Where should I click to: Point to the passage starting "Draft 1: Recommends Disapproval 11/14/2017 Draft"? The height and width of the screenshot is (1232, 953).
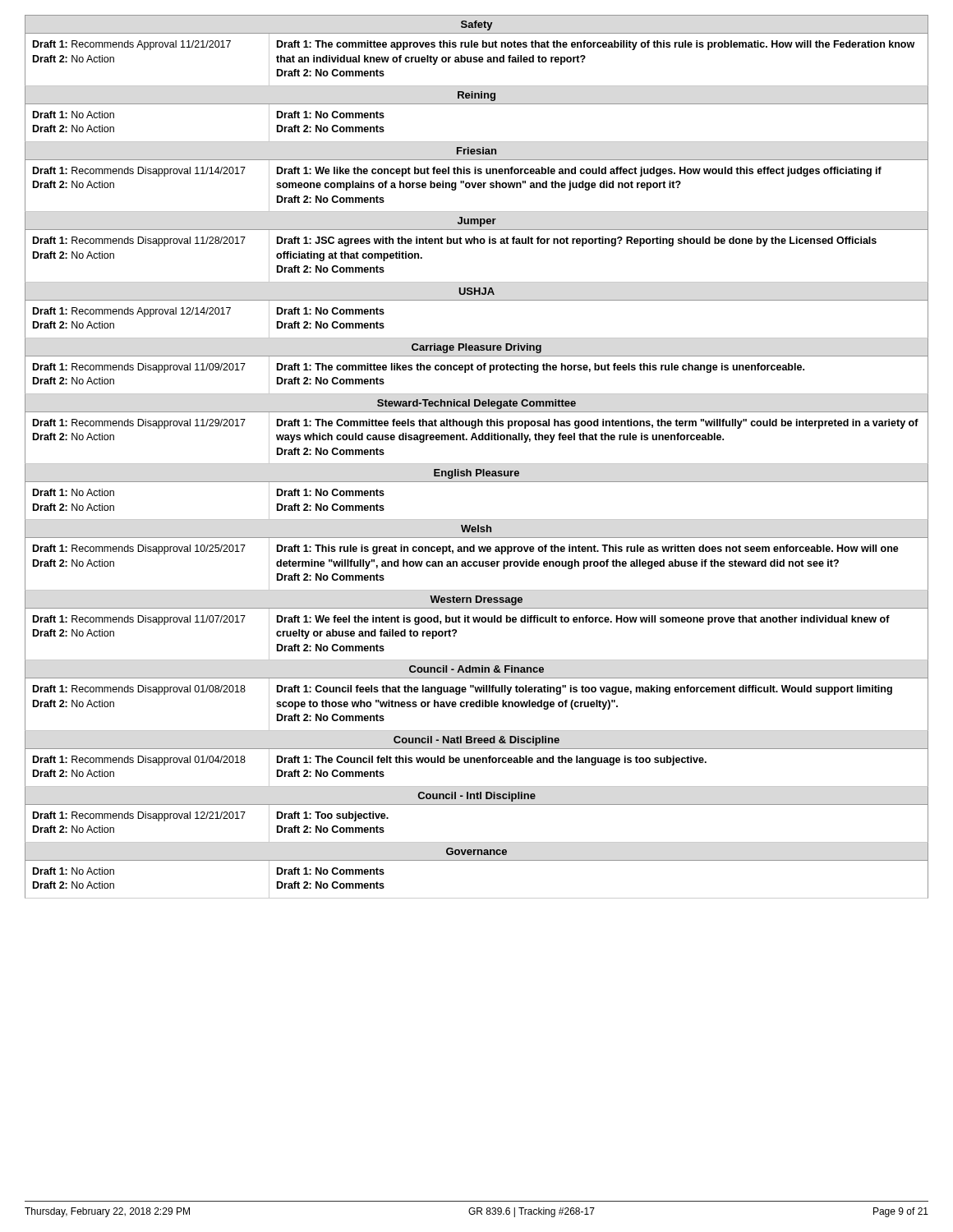pyautogui.click(x=476, y=185)
